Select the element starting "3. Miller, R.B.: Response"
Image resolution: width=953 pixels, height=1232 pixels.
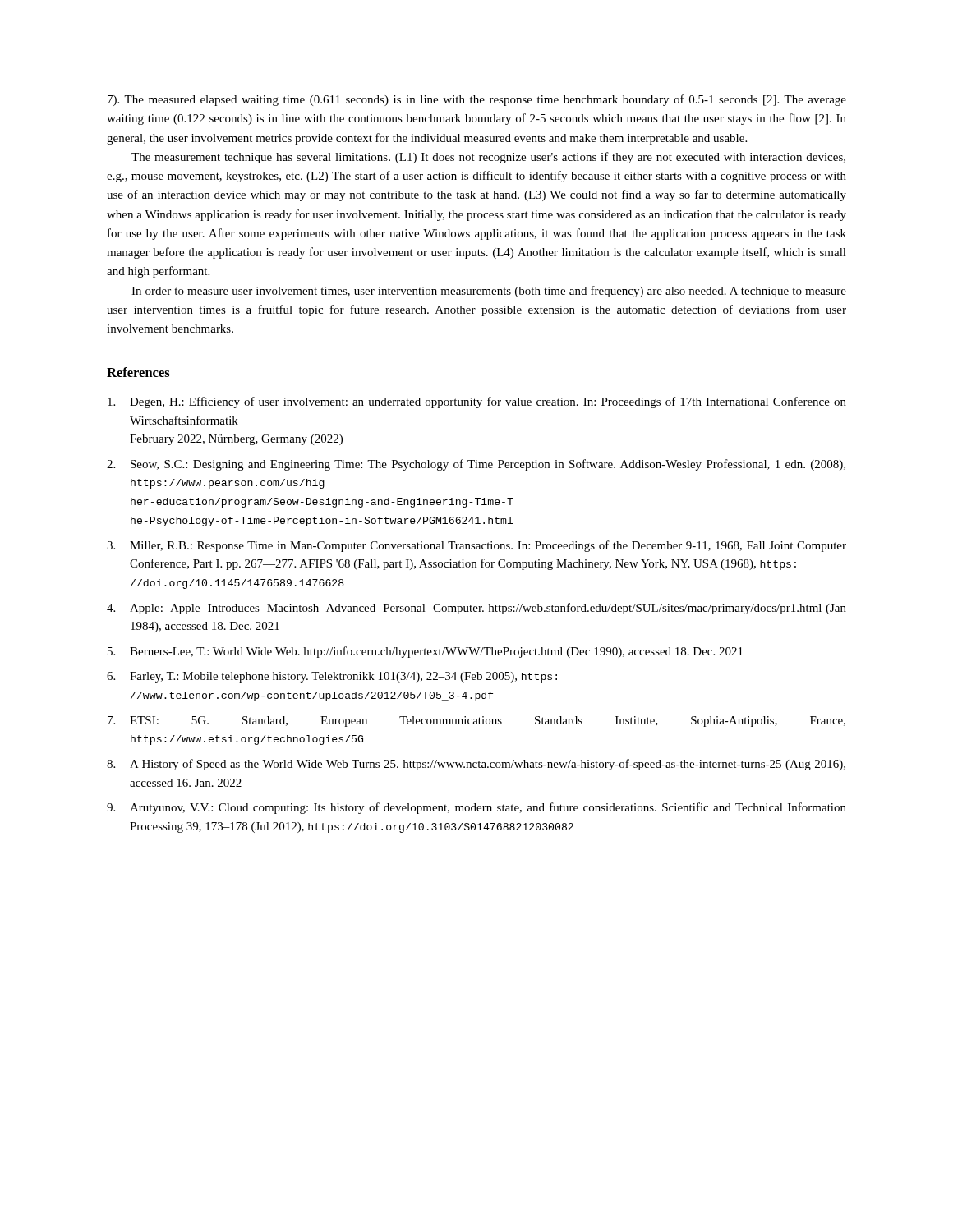coord(476,564)
